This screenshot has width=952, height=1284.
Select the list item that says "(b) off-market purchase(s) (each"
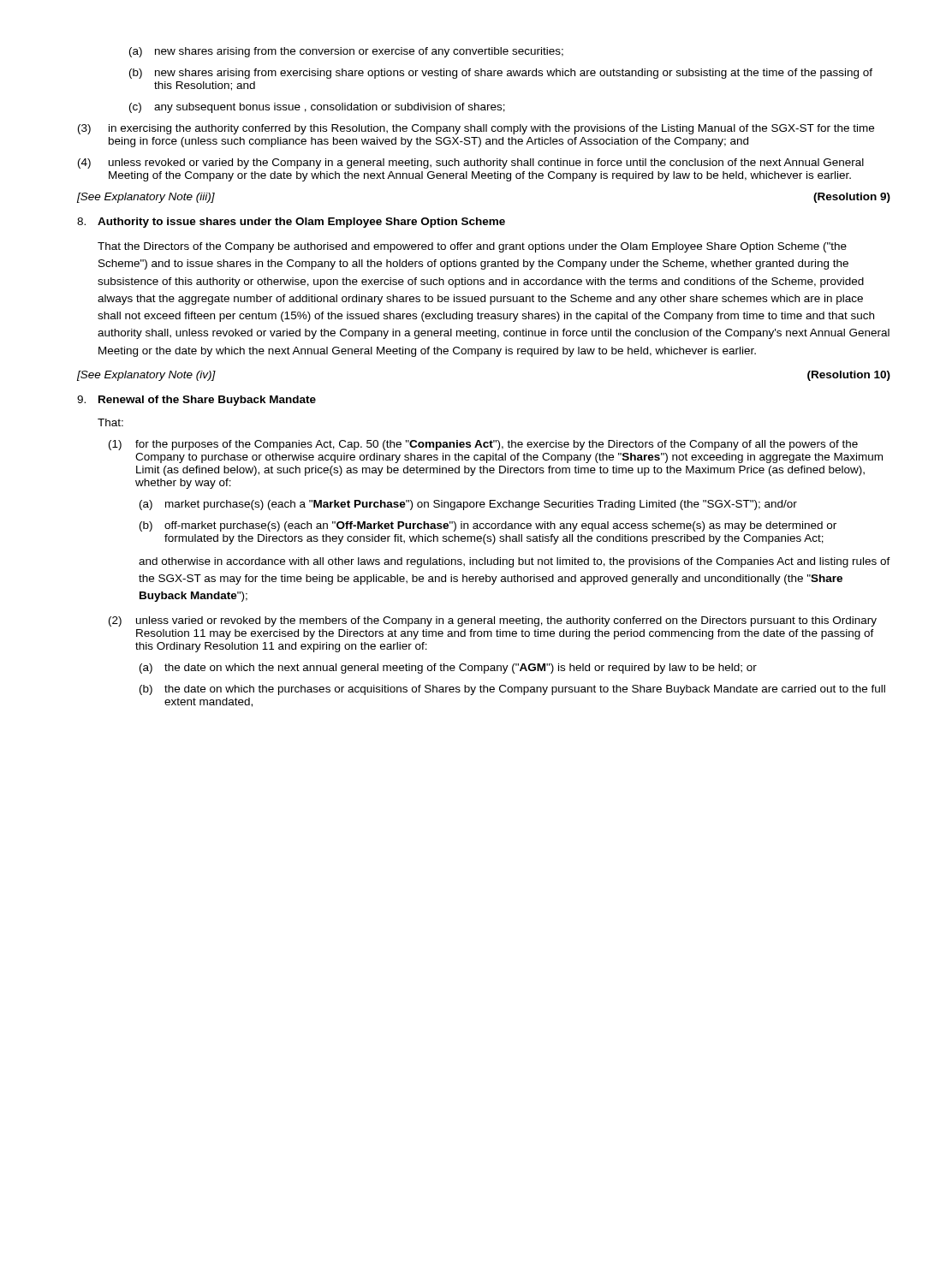tap(515, 531)
